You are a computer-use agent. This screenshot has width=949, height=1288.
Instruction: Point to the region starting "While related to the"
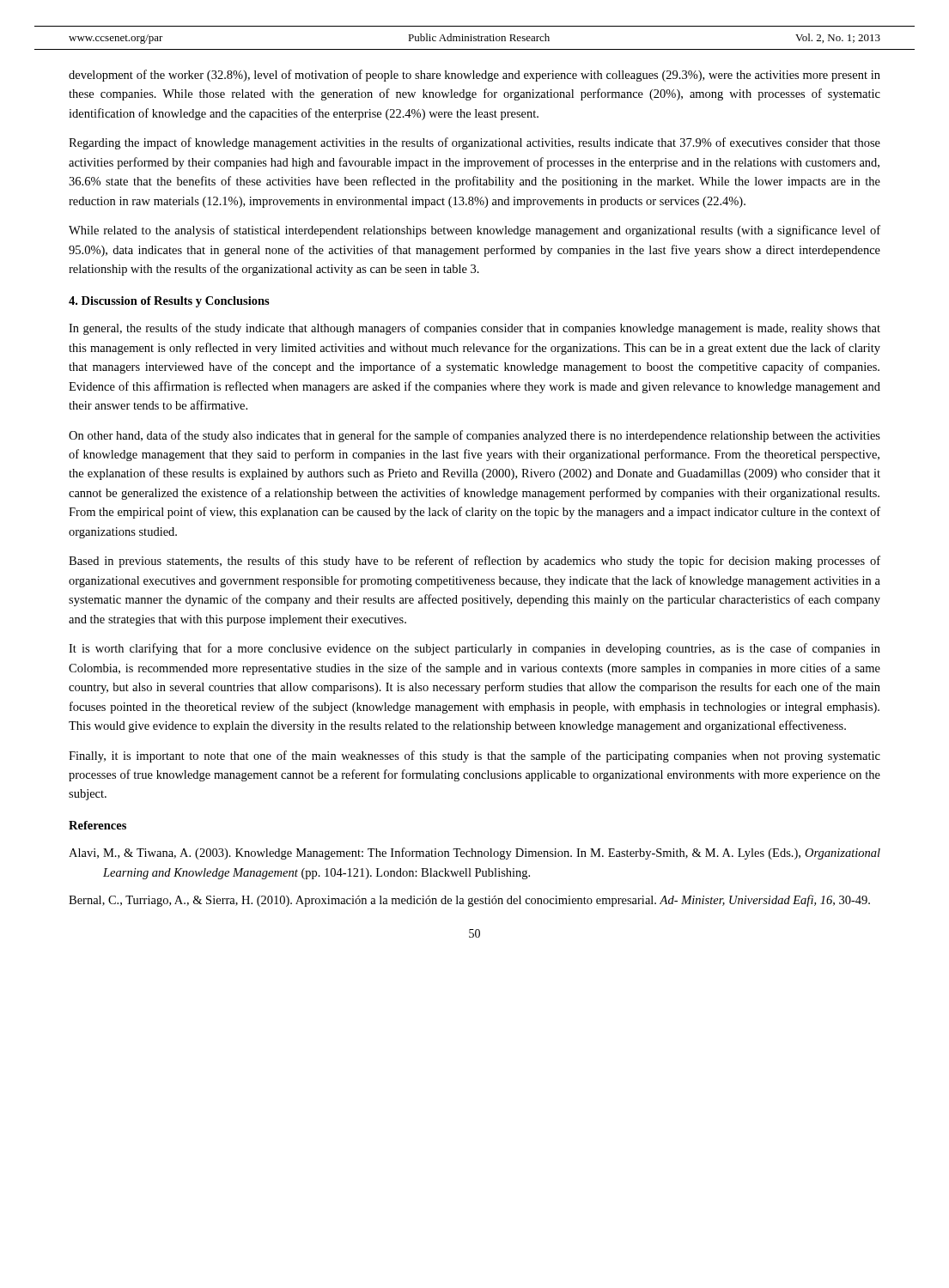474,250
